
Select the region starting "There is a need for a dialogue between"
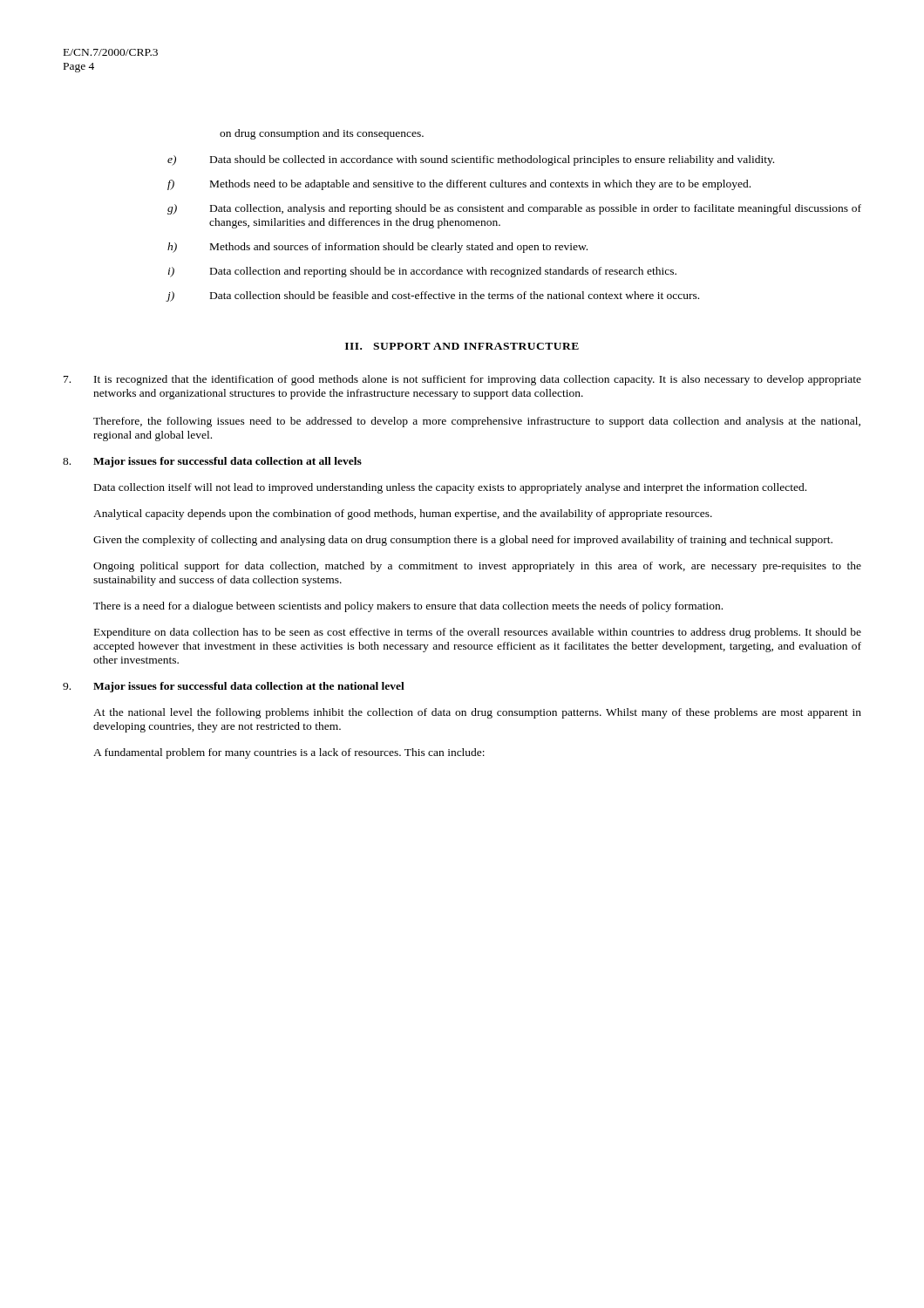(408, 606)
